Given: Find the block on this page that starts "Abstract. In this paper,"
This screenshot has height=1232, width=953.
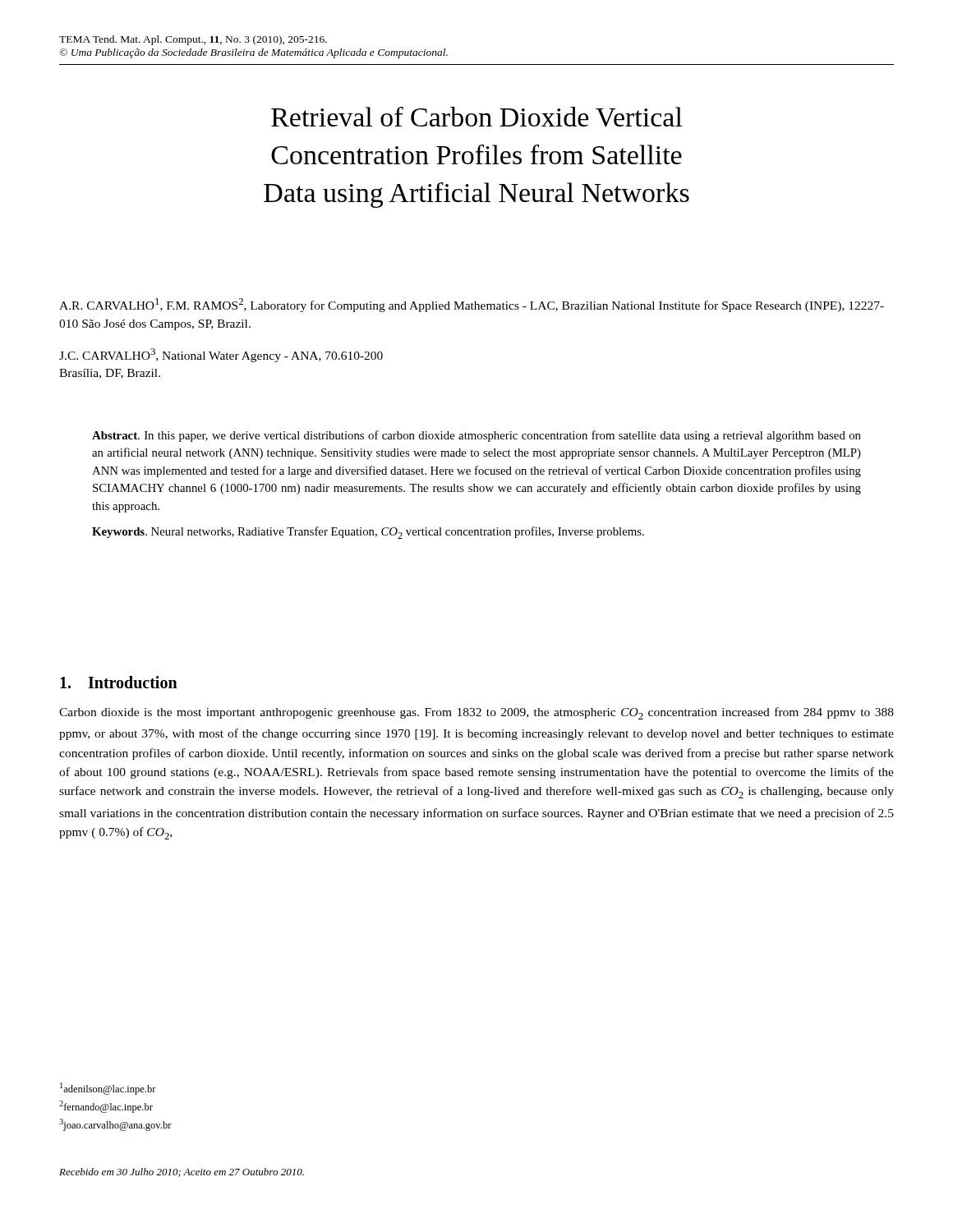Looking at the screenshot, I should (x=476, y=485).
